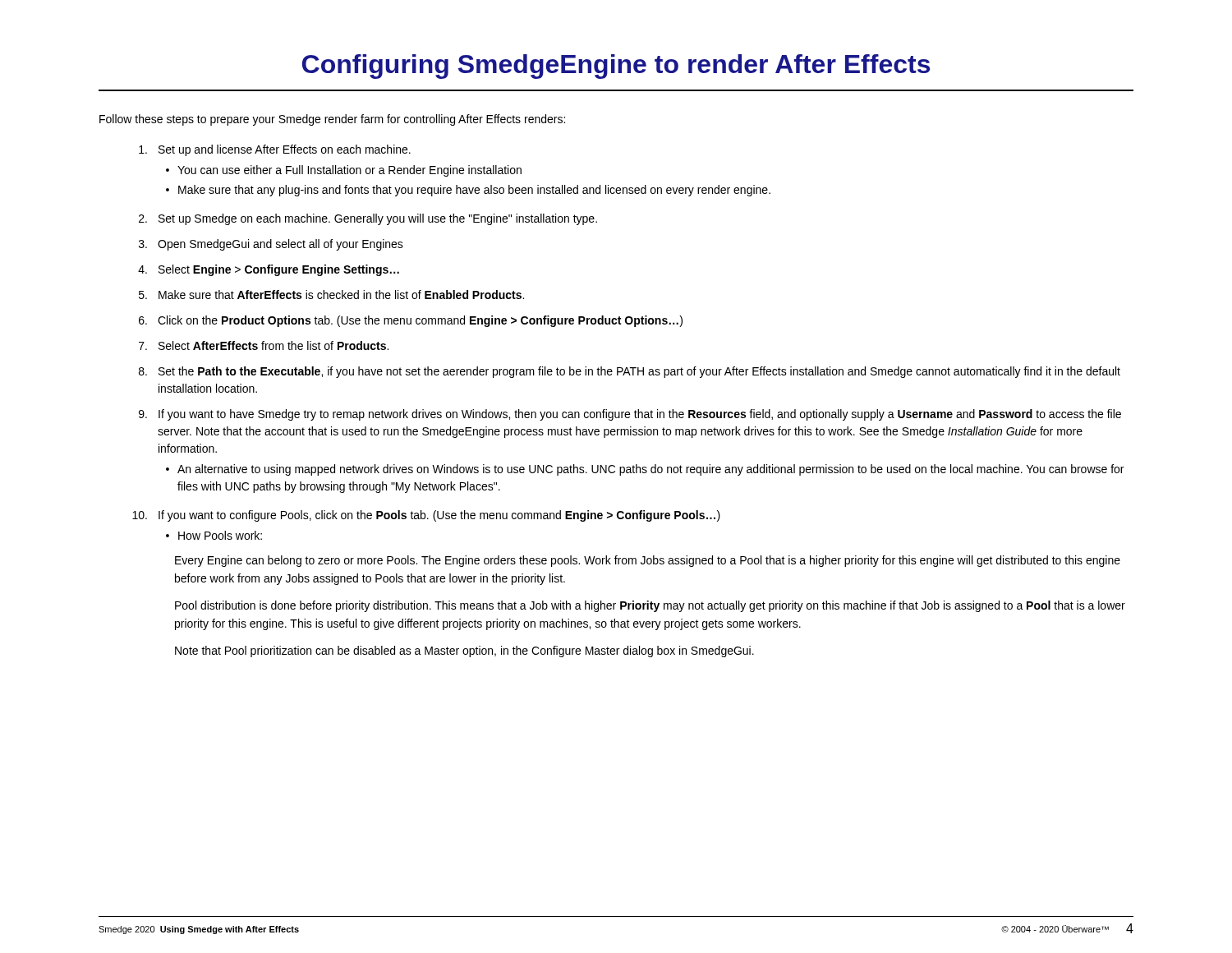Select the title with the text "Configuring SmedgeEngine to render After"
This screenshot has width=1232, height=953.
616,64
